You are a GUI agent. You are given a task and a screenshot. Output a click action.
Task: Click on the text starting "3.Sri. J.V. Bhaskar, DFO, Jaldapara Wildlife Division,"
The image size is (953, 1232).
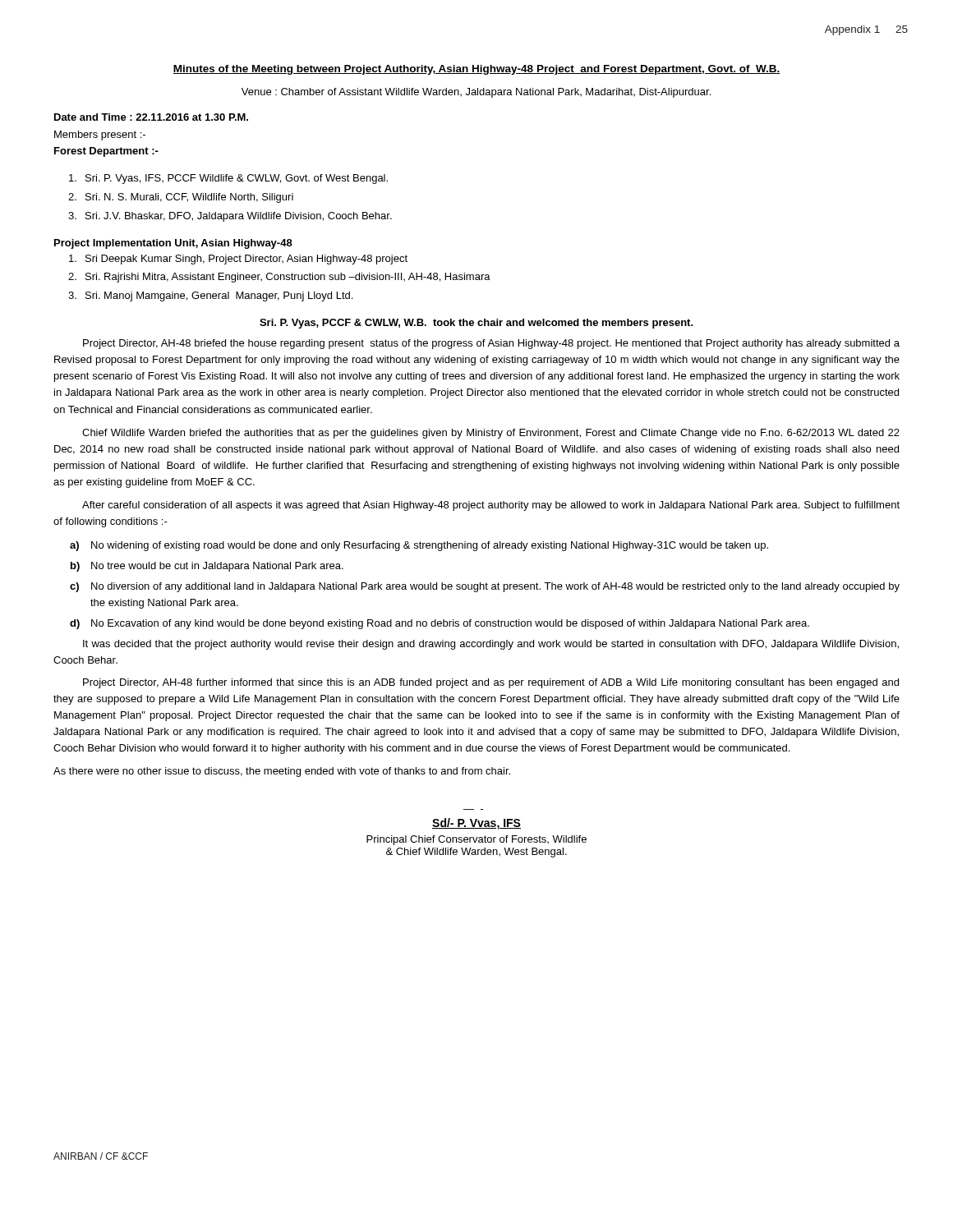click(230, 217)
